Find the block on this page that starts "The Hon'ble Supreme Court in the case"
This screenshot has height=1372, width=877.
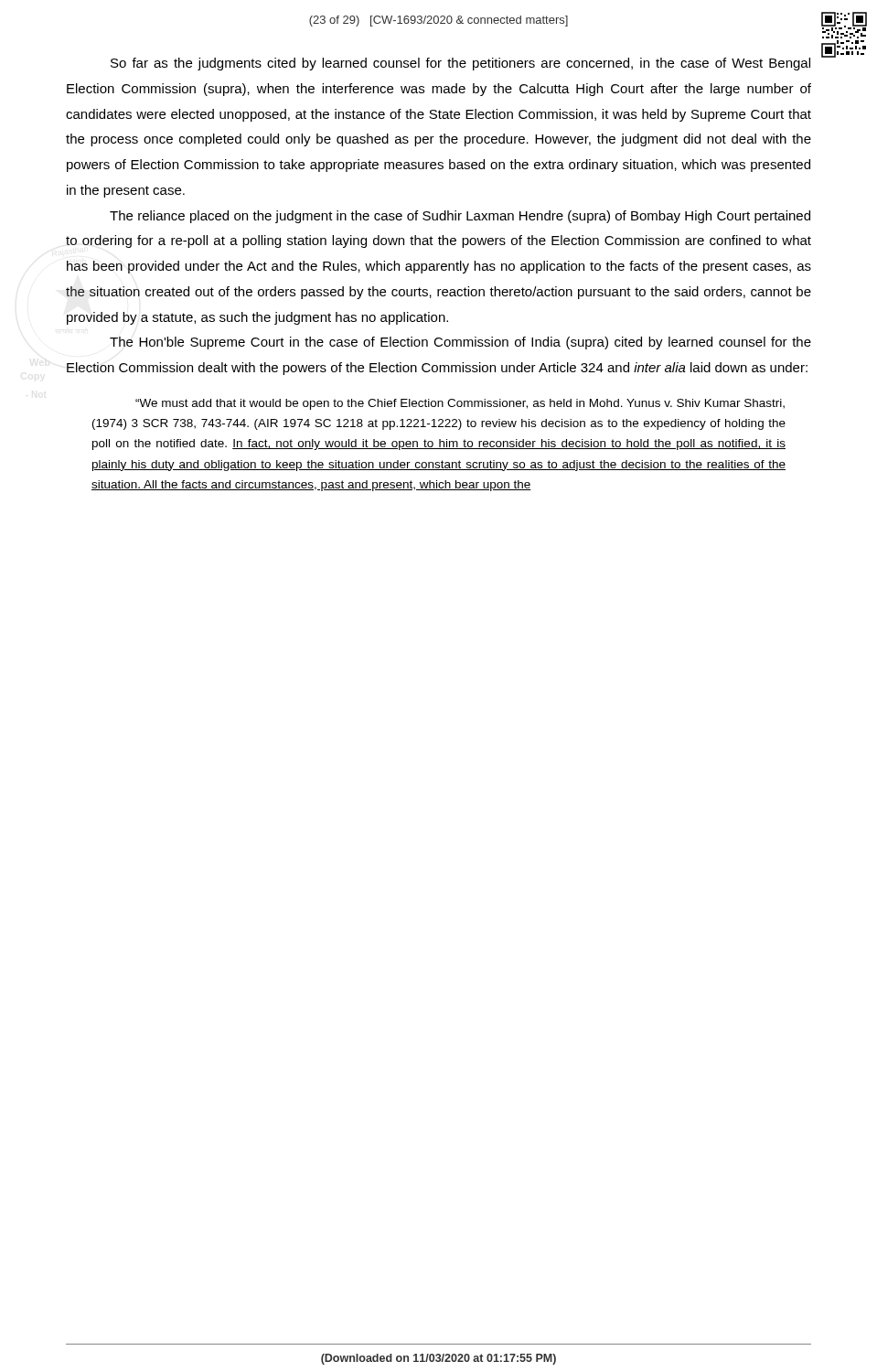coord(438,355)
